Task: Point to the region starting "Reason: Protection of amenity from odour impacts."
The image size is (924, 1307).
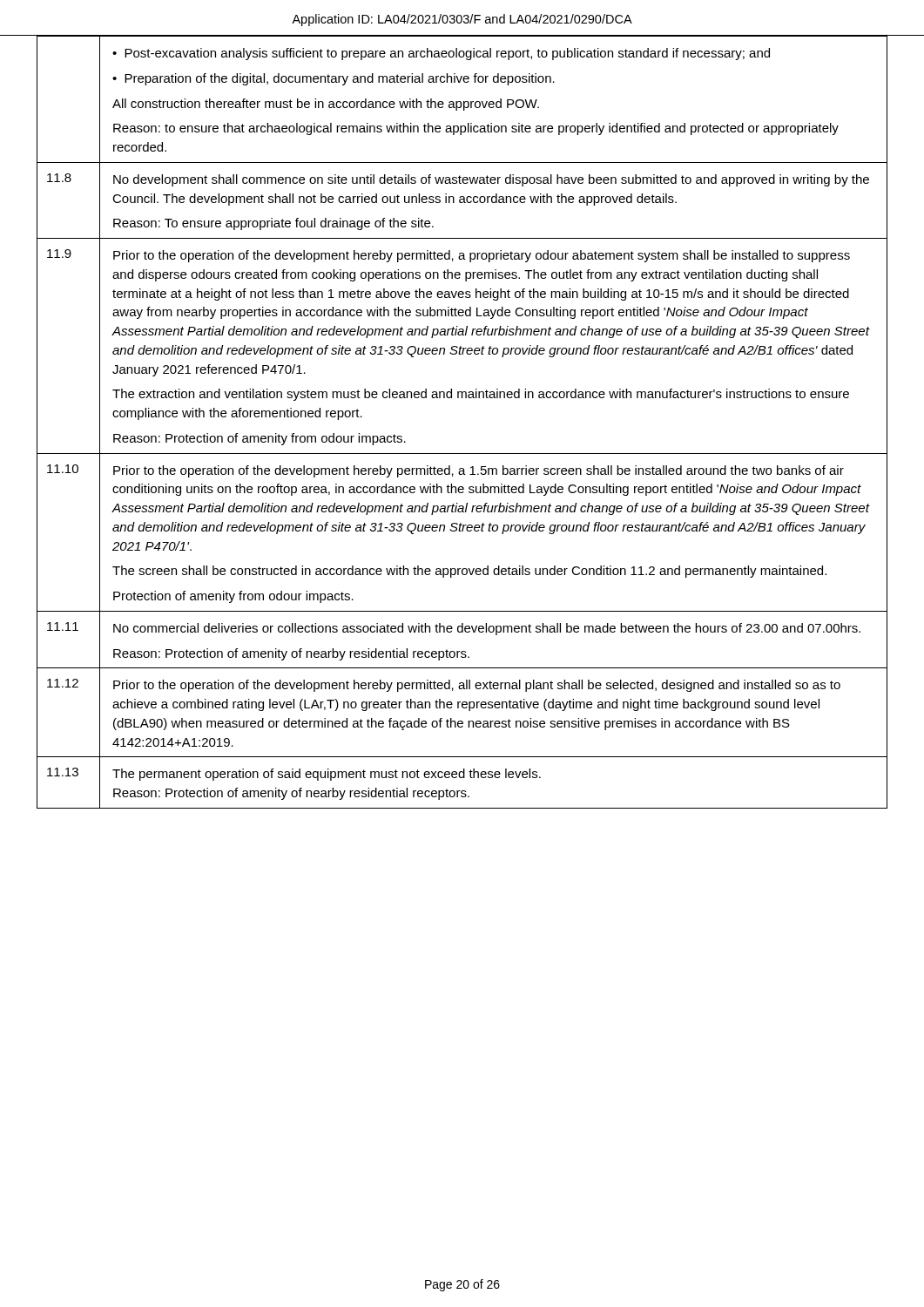Action: pyautogui.click(x=259, y=438)
